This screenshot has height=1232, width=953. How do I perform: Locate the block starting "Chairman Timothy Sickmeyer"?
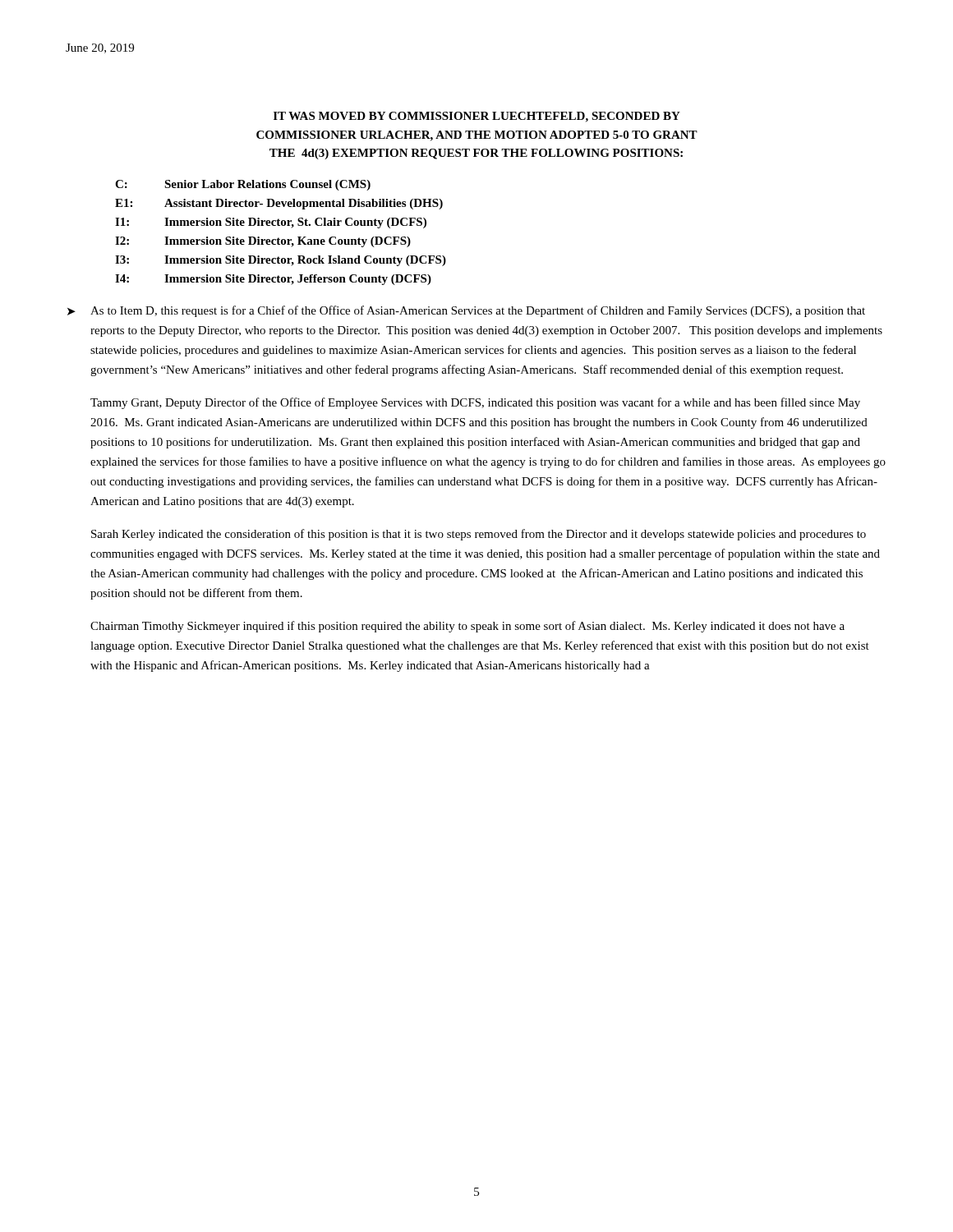tap(480, 645)
